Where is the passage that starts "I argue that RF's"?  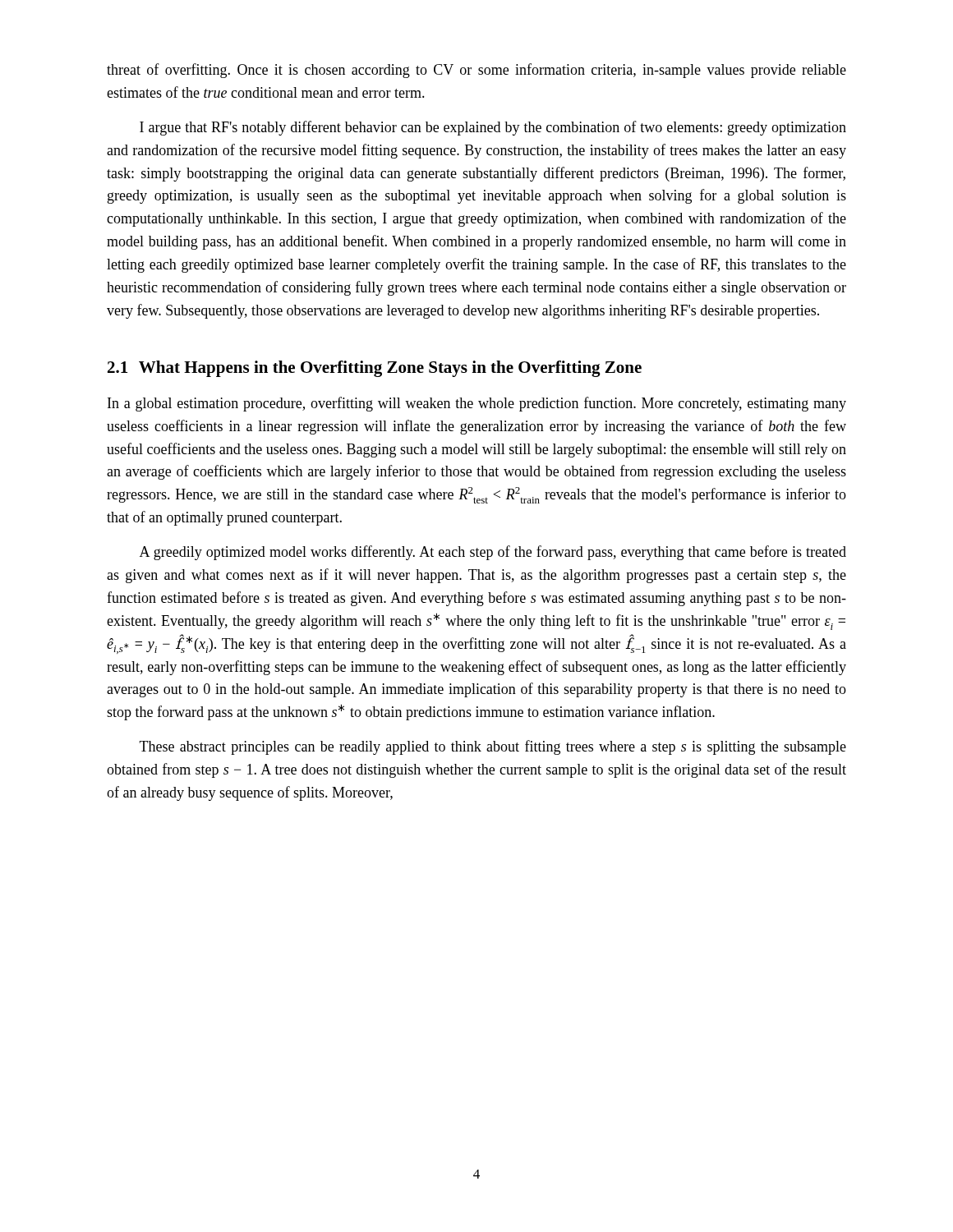(476, 220)
